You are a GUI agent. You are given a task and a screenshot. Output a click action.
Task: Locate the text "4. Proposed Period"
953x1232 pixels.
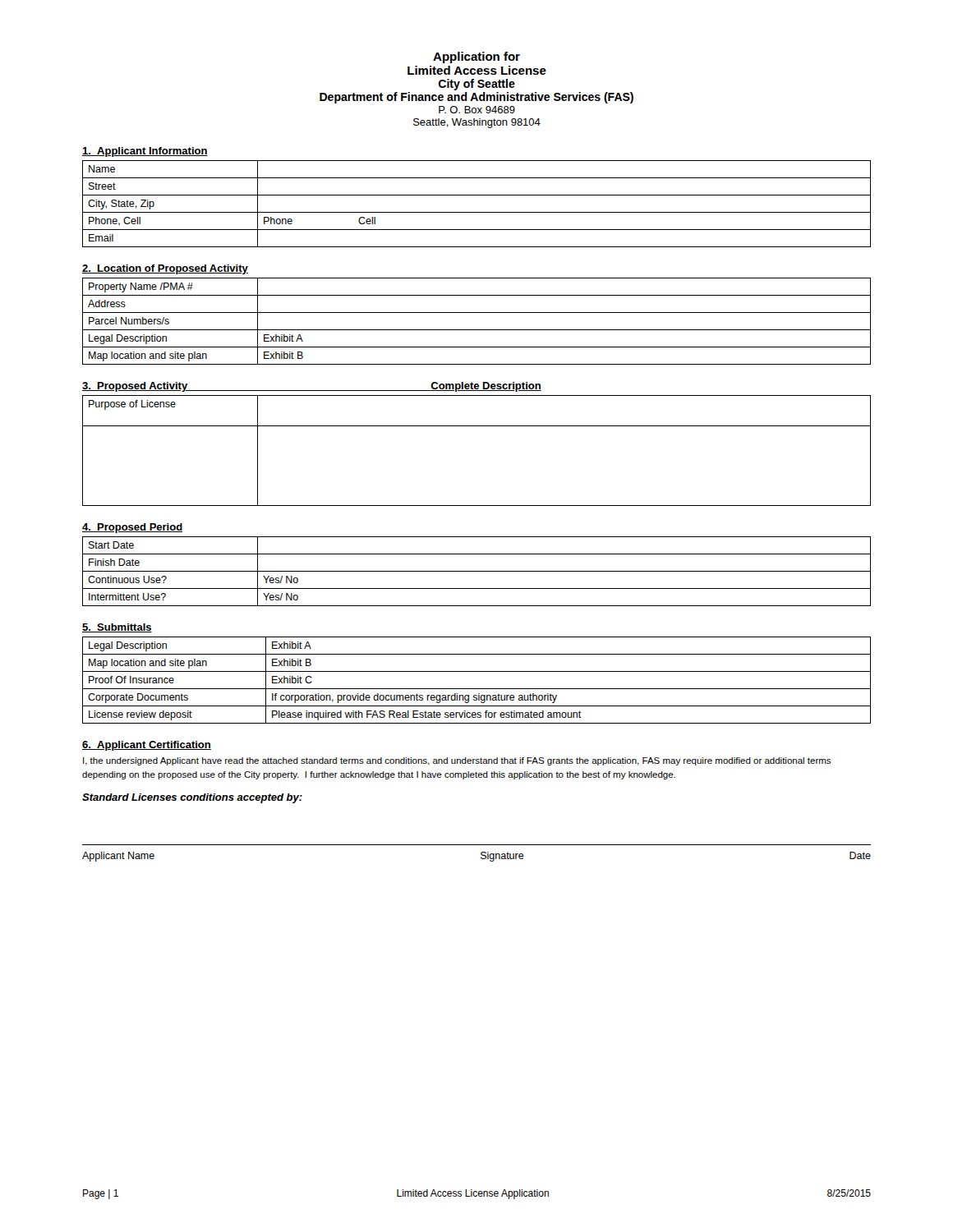132,527
